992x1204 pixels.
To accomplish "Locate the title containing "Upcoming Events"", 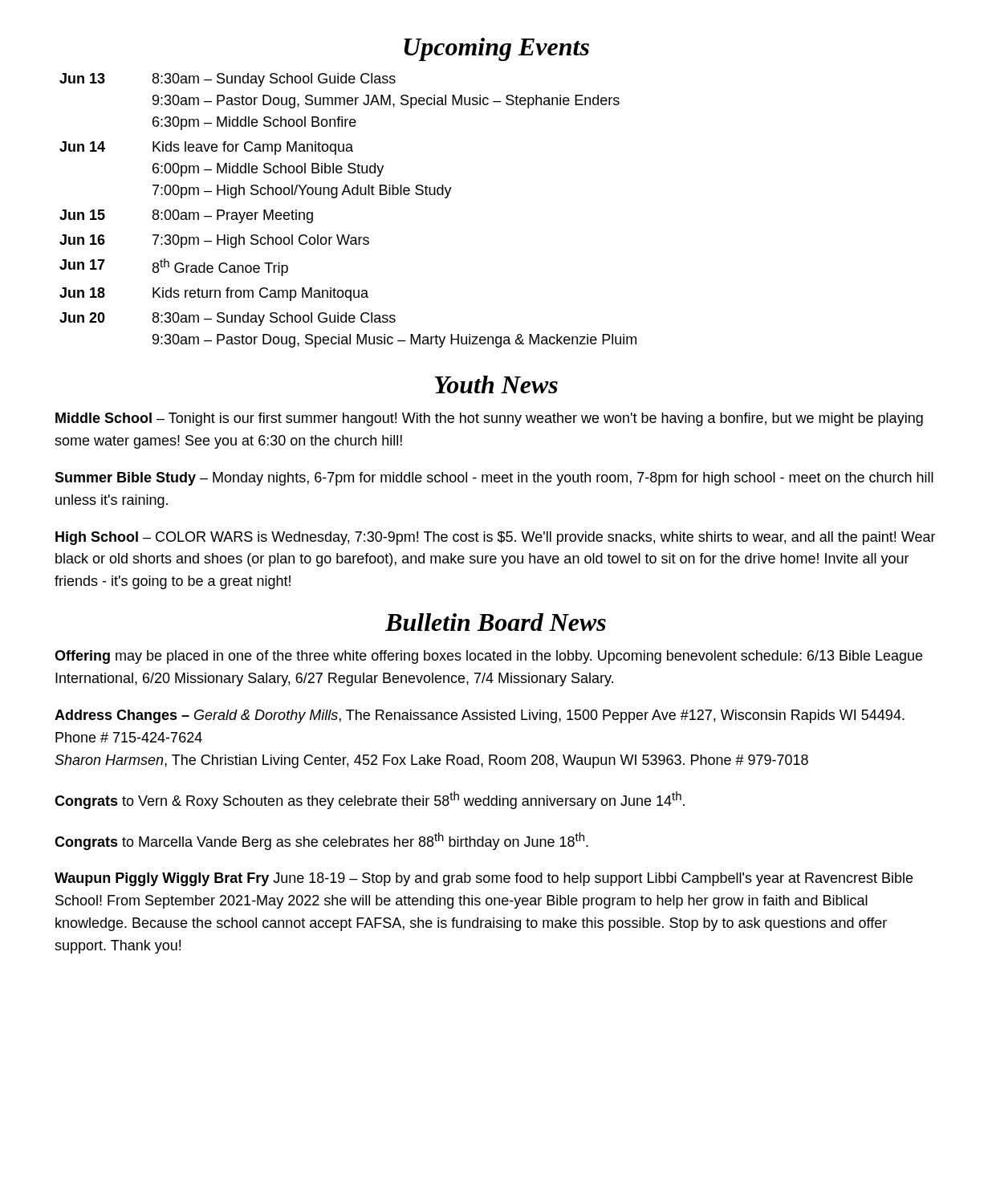I will coord(496,47).
